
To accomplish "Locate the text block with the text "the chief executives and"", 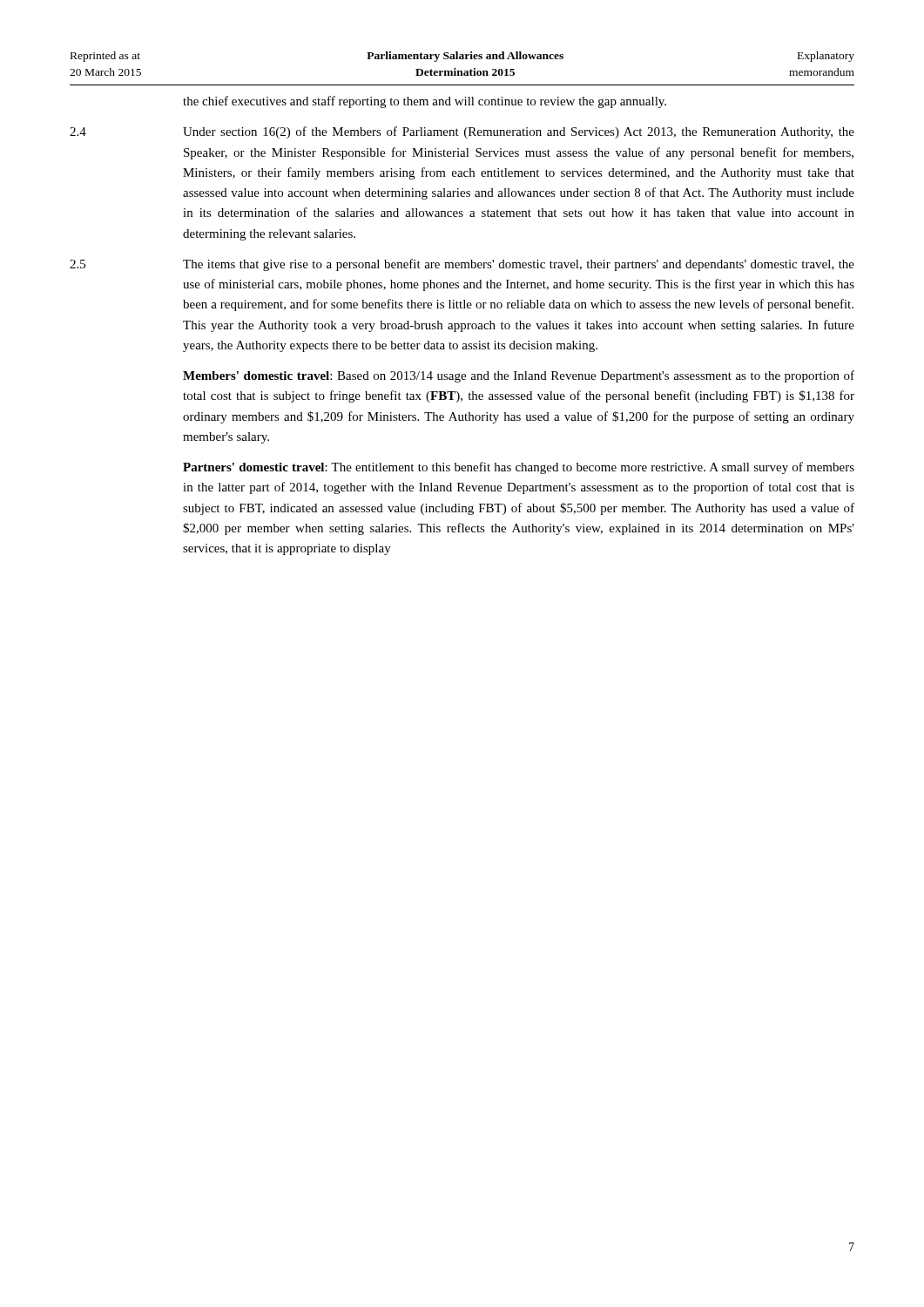I will point(425,101).
